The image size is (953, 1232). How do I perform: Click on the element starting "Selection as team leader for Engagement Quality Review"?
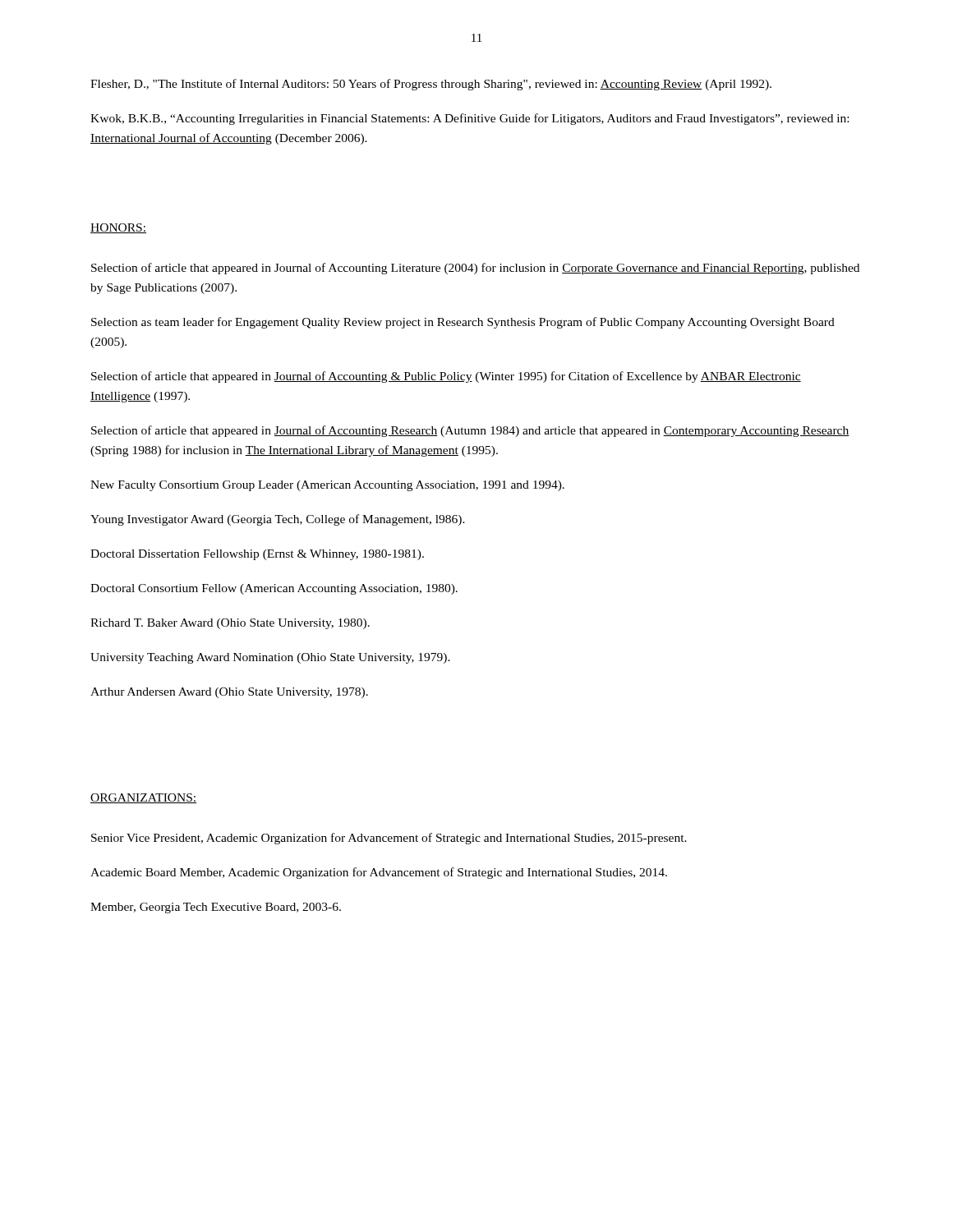click(462, 331)
